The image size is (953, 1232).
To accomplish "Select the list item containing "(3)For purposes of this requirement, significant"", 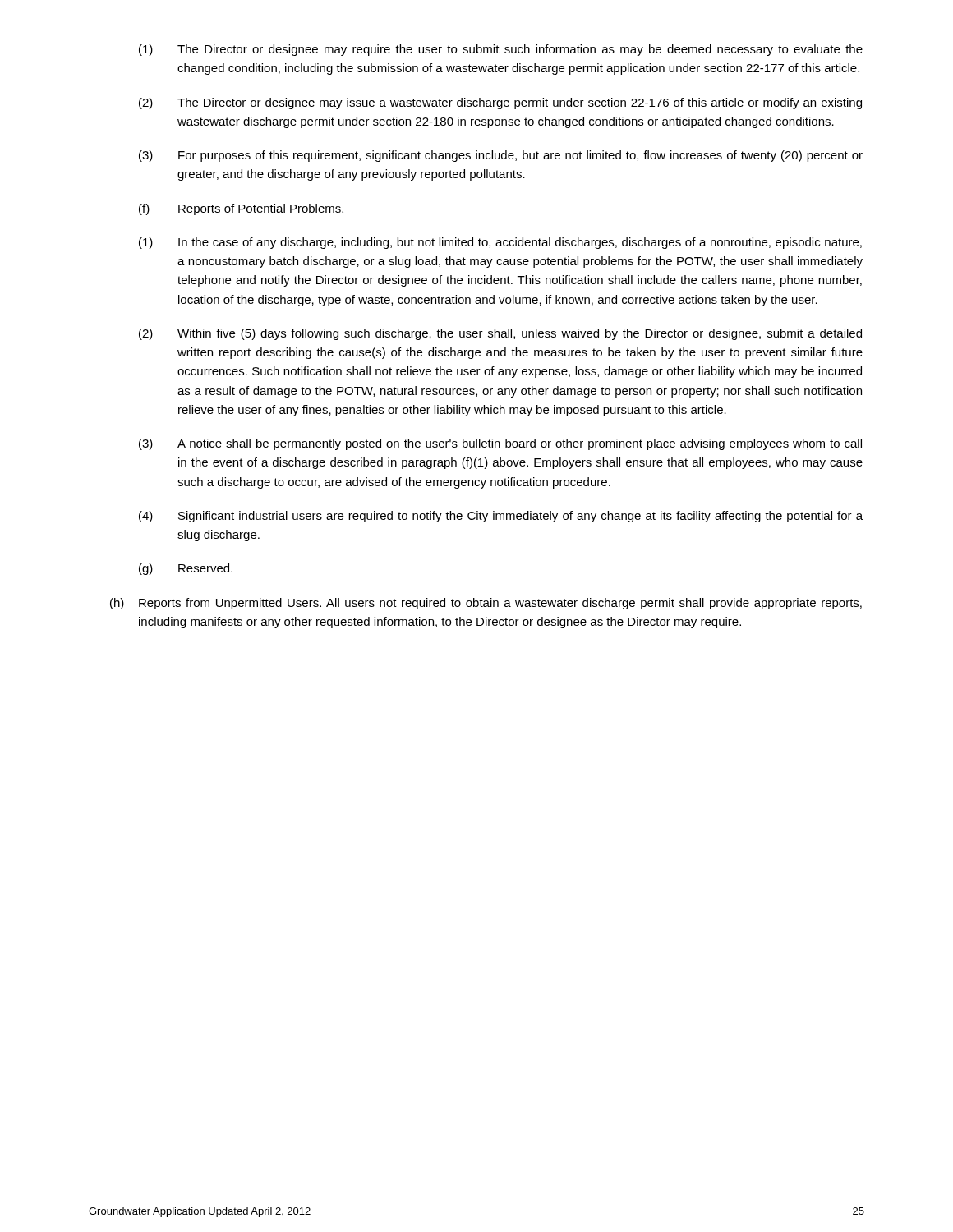I will click(500, 164).
